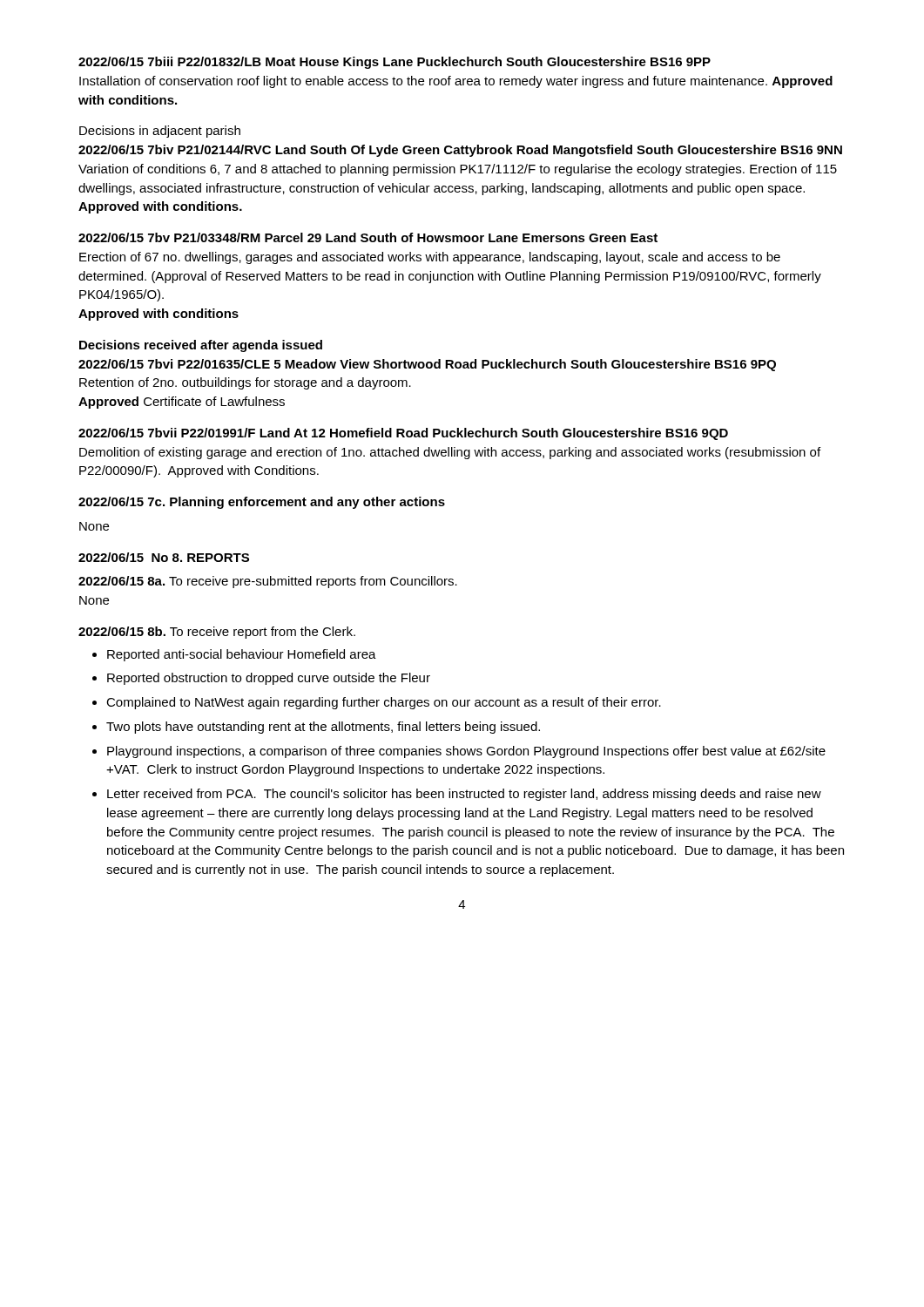Find the region starting "Playground inspections, a comparison of three"
This screenshot has width=924, height=1307.
pos(466,760)
